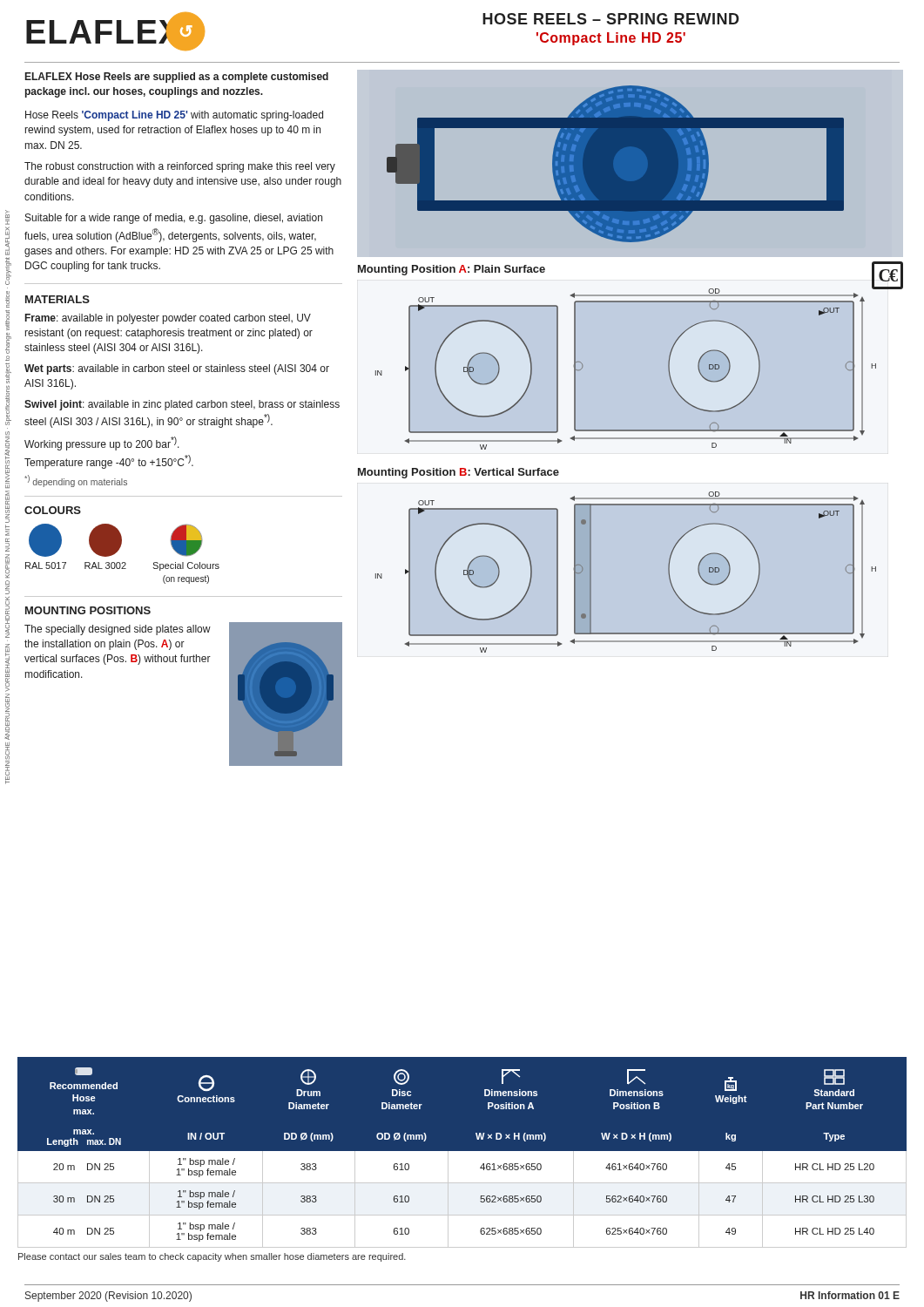The height and width of the screenshot is (1307, 924).
Task: Select the text block starting "Mounting Position B:"
Action: [458, 472]
